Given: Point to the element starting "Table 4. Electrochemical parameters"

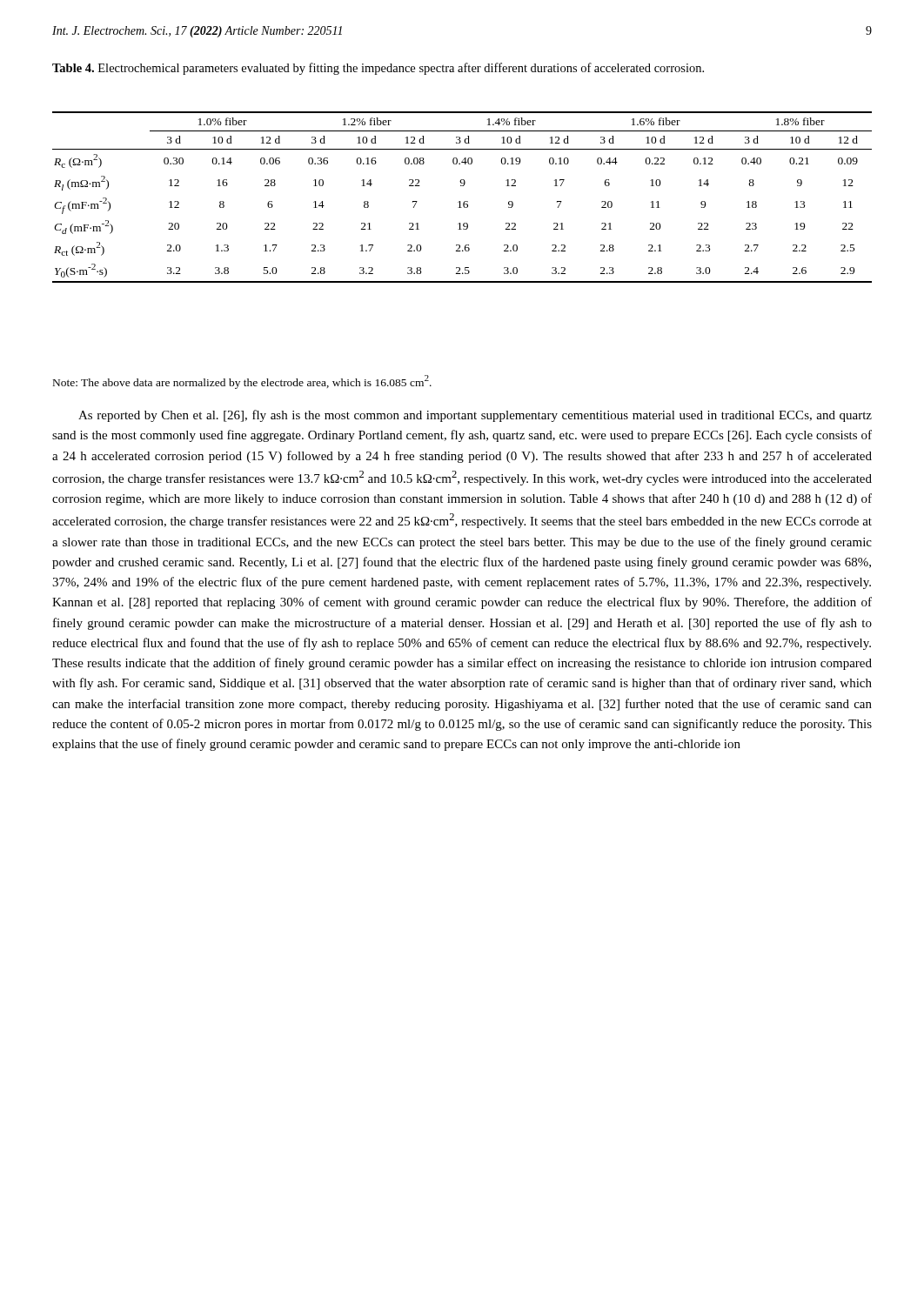Looking at the screenshot, I should tap(379, 68).
